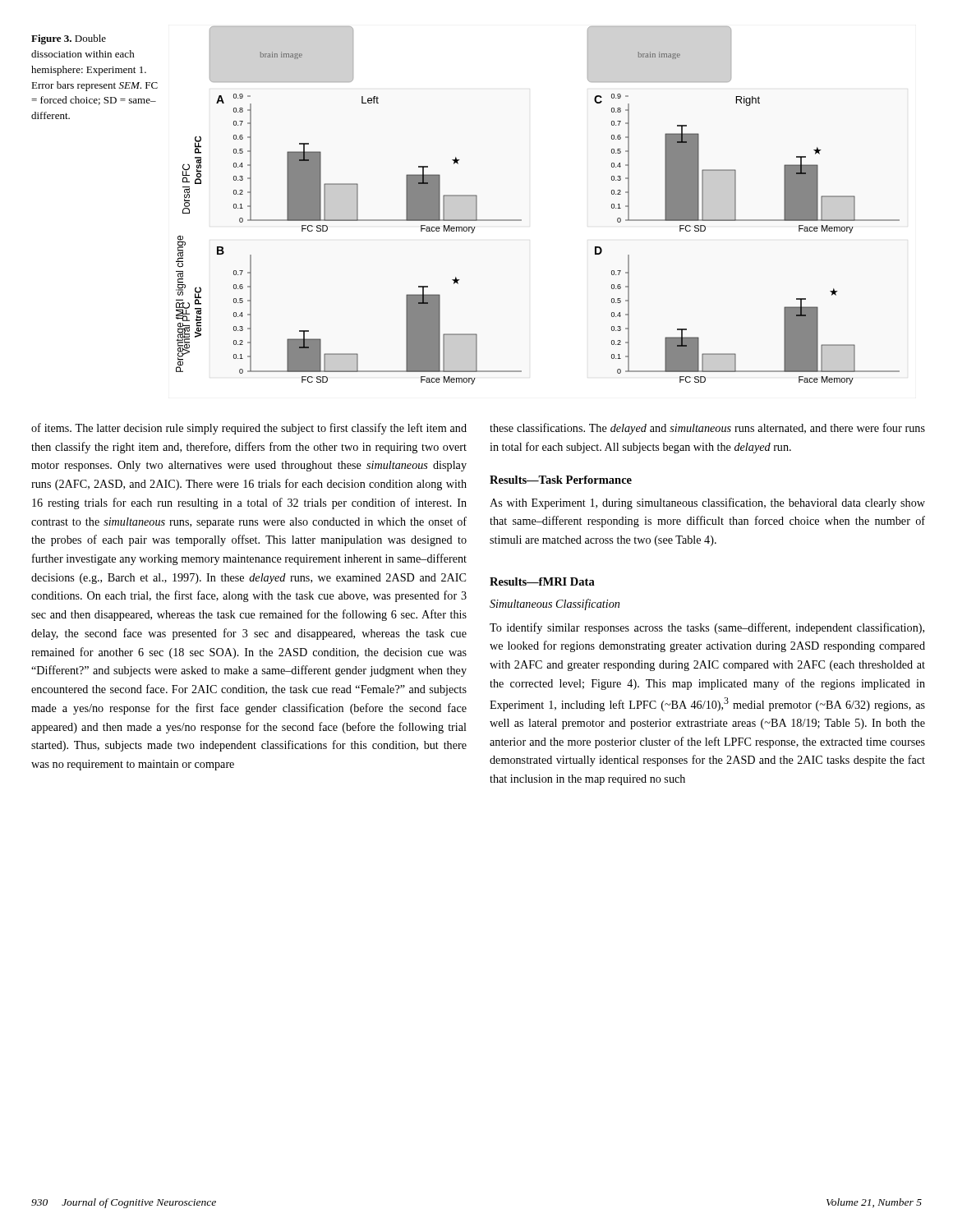
Task: Click on the element starting "Results—Task Performance"
Action: pyautogui.click(x=561, y=480)
